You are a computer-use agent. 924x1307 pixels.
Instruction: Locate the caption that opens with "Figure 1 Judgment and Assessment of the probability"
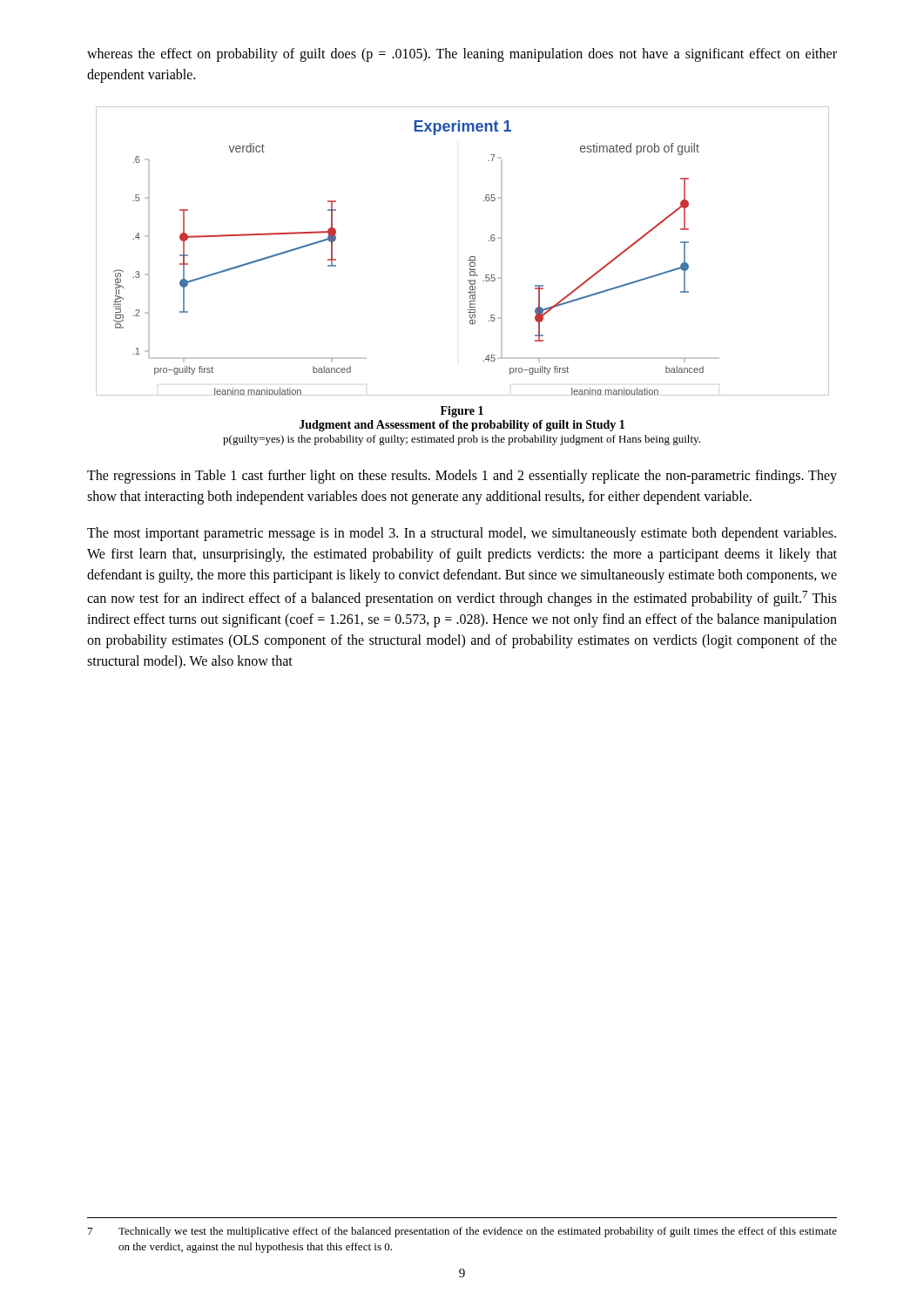[462, 425]
